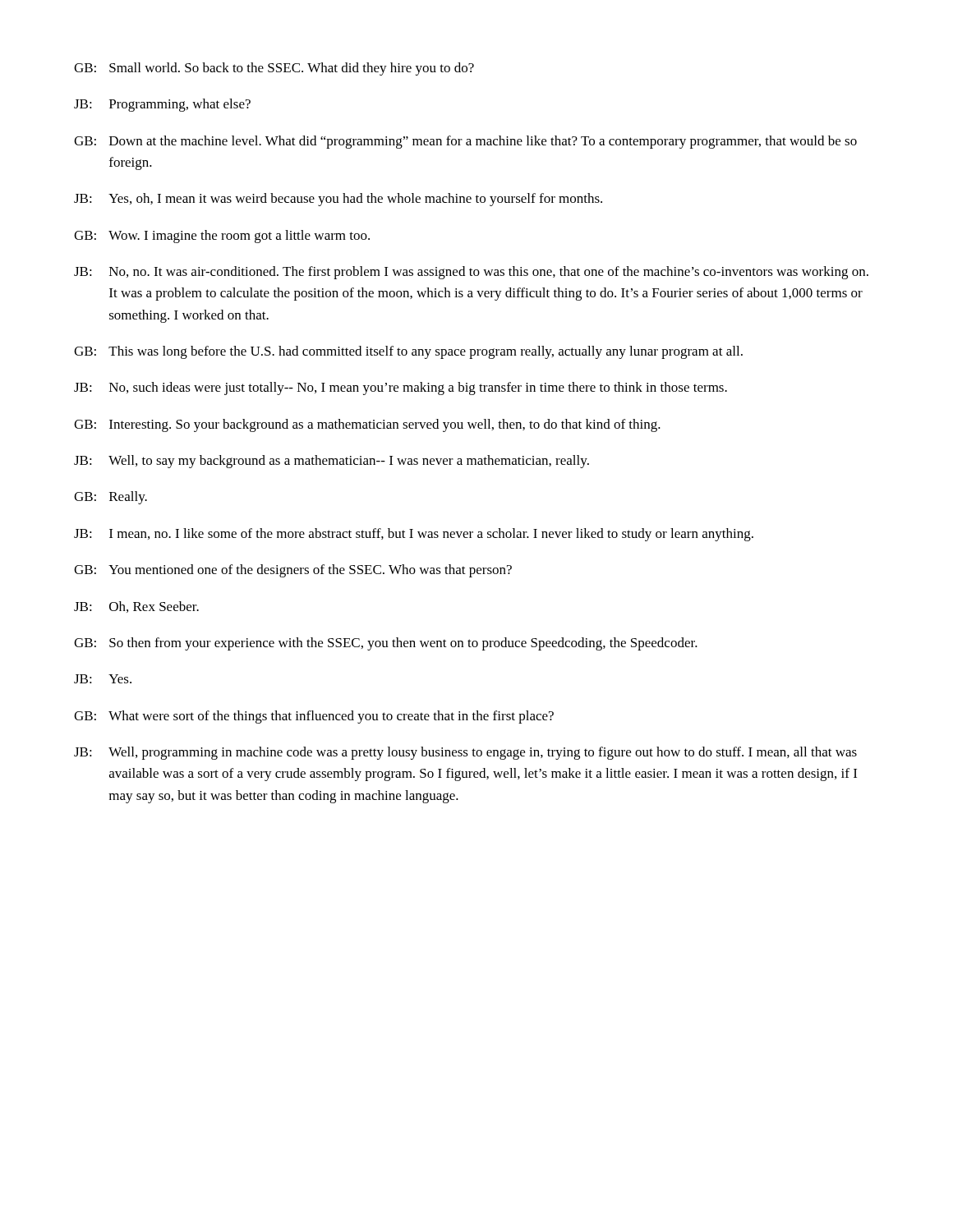Click on the text block with the text "JB: Well, to"
953x1232 pixels.
[x=476, y=461]
